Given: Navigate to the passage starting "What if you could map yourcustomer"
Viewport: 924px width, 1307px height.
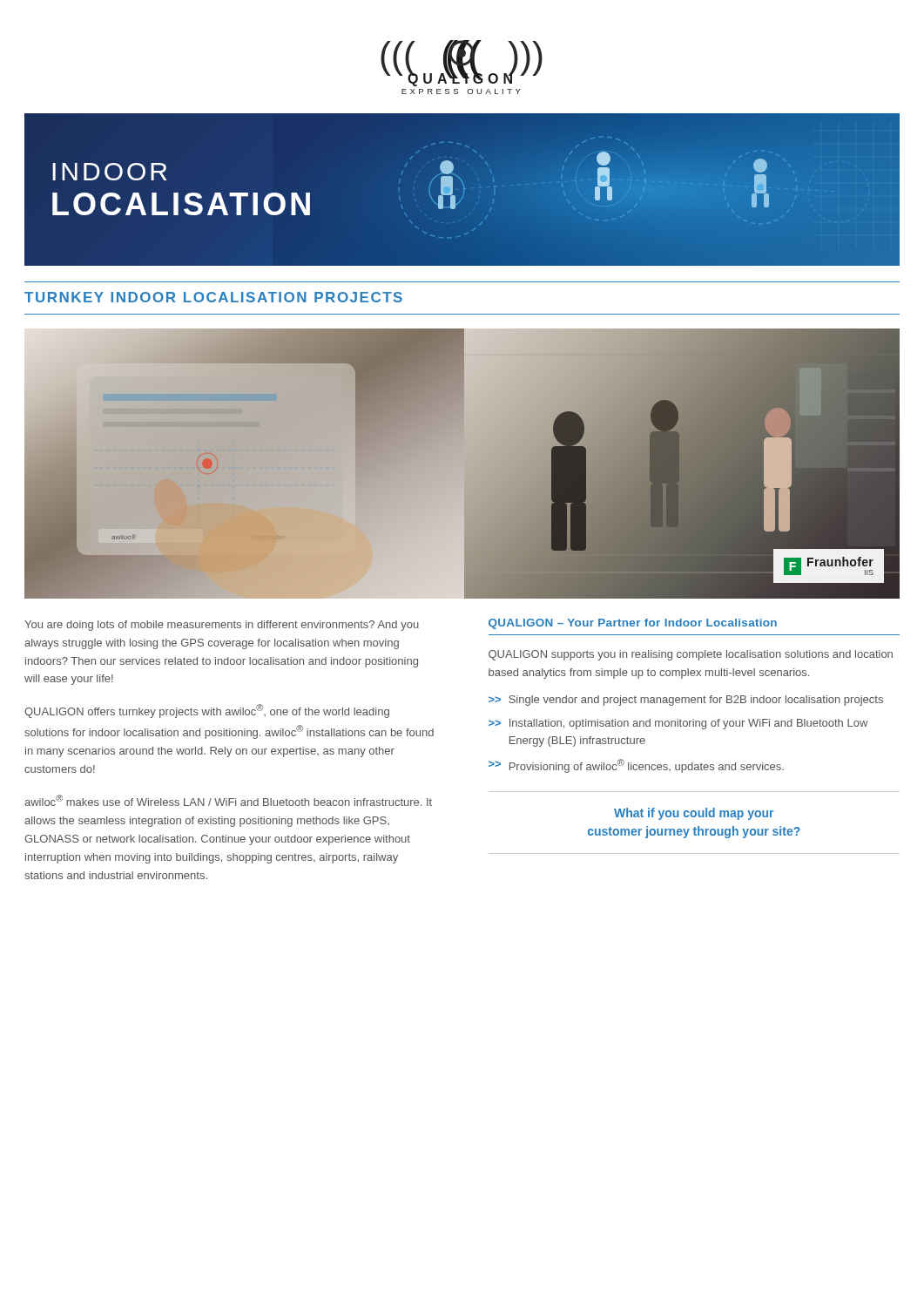Looking at the screenshot, I should 694,822.
